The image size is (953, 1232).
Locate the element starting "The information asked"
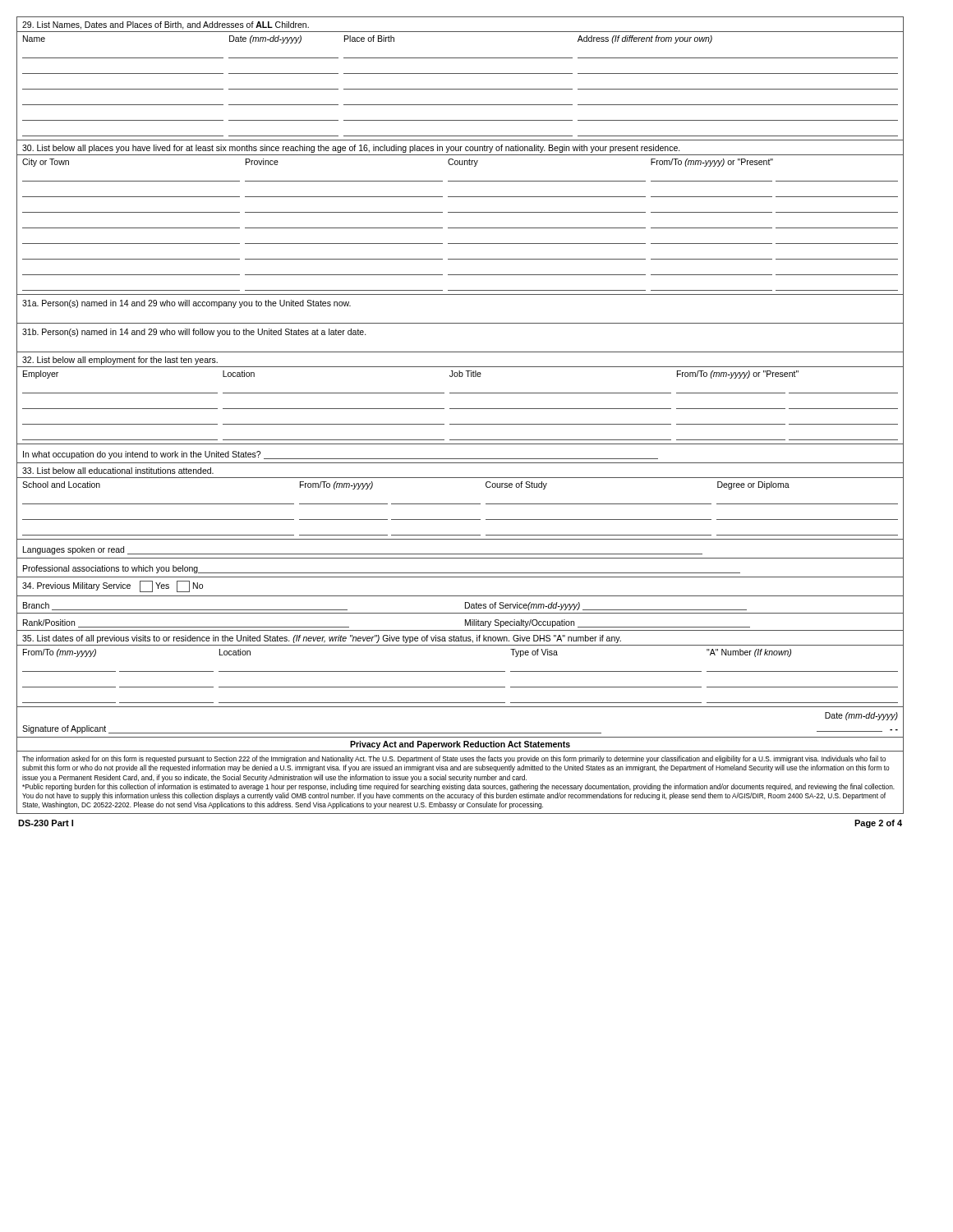(x=458, y=782)
